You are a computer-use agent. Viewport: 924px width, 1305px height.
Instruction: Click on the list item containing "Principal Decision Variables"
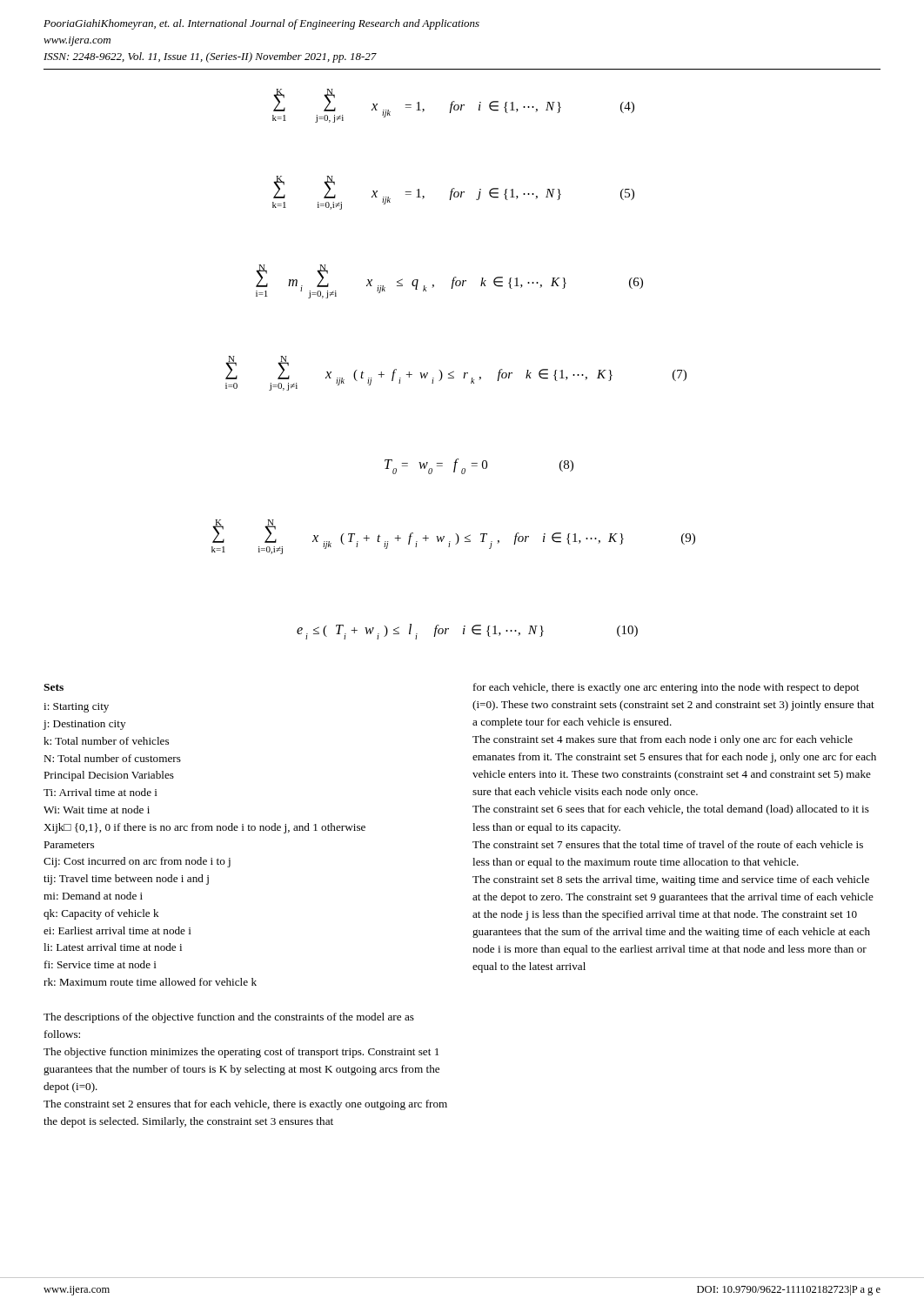pyautogui.click(x=109, y=775)
